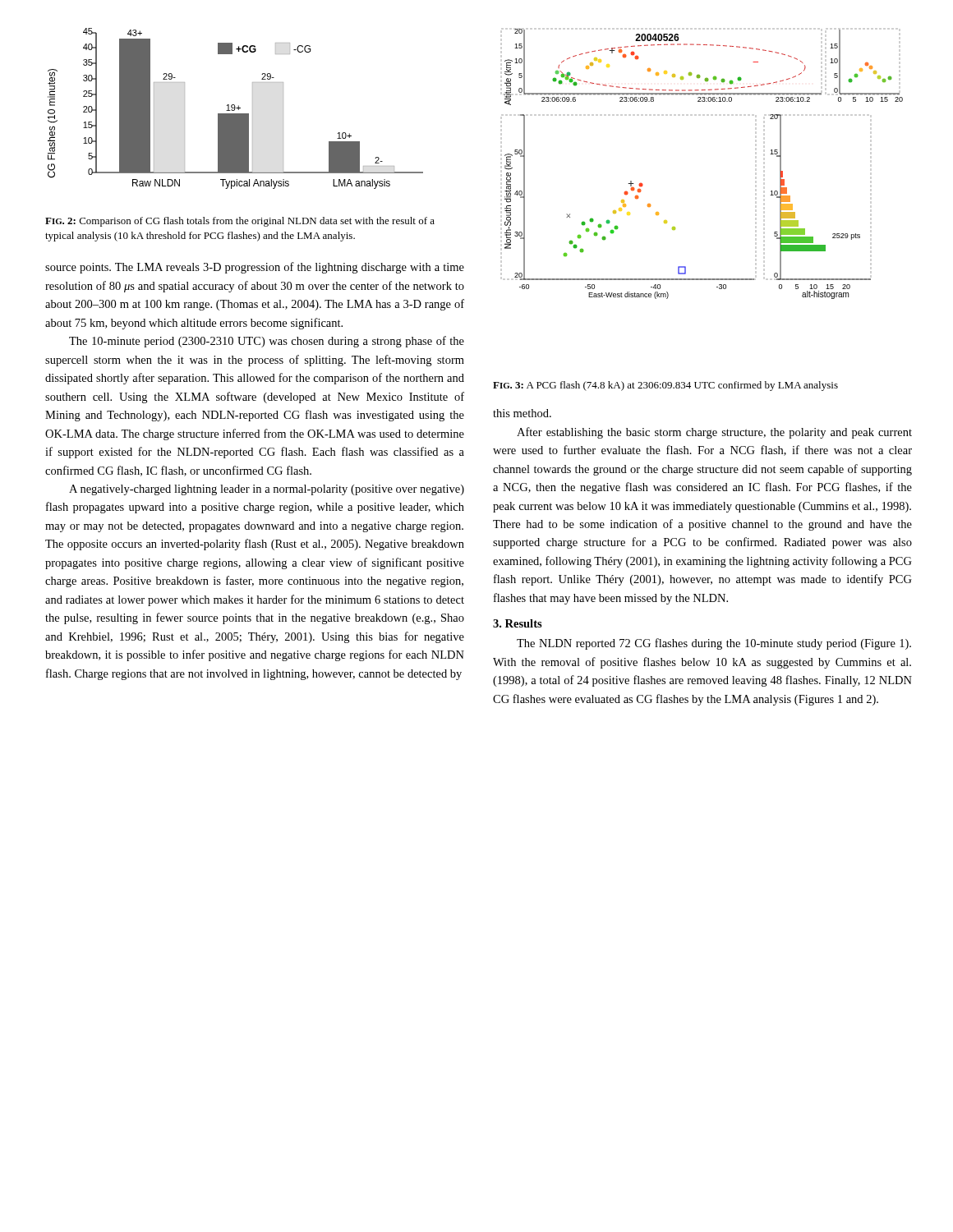
Task: Locate the caption that opens with "FIG. 3: A PCG flash"
Action: (x=665, y=385)
